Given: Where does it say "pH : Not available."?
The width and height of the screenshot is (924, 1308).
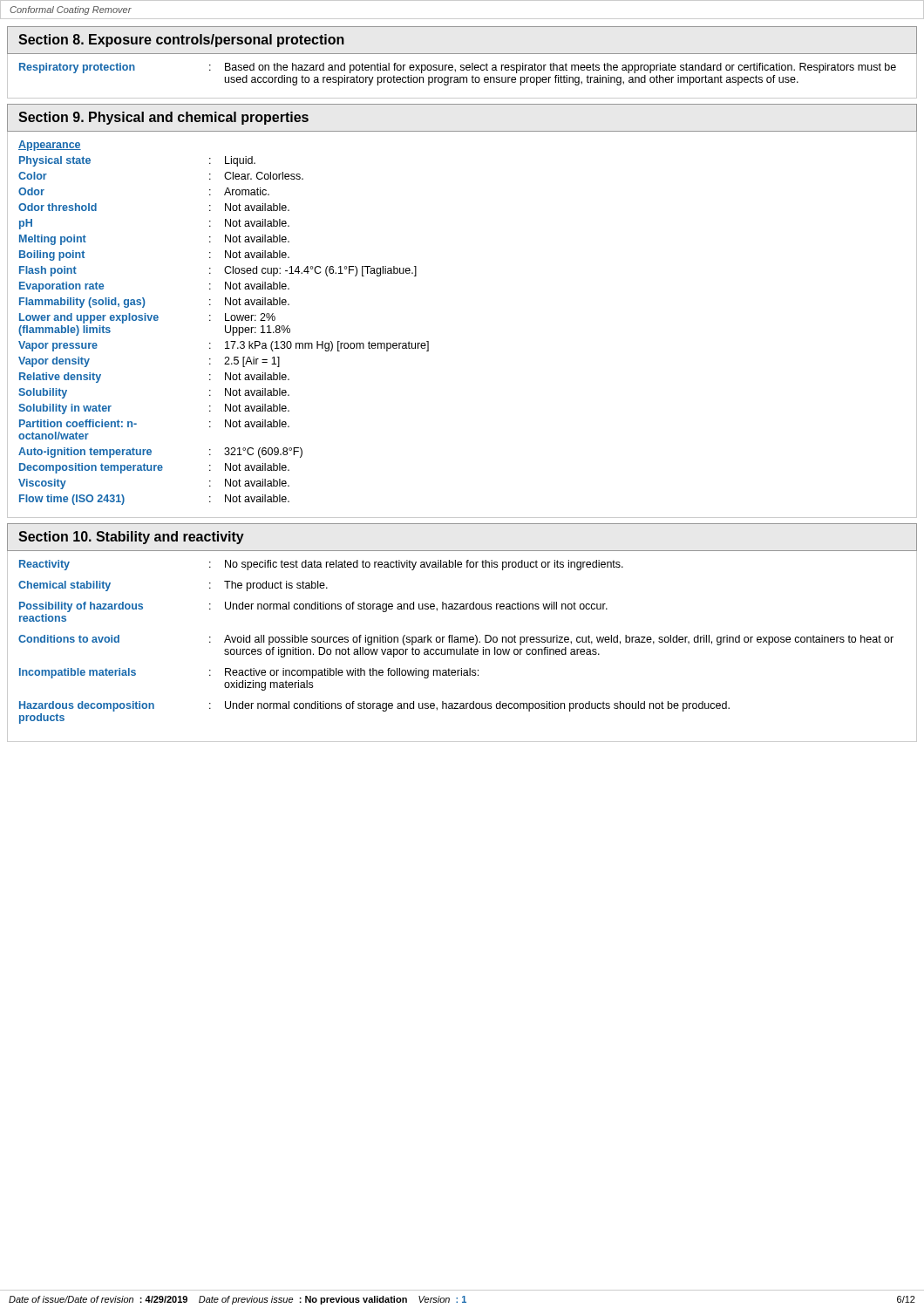Looking at the screenshot, I should coord(28,223).
